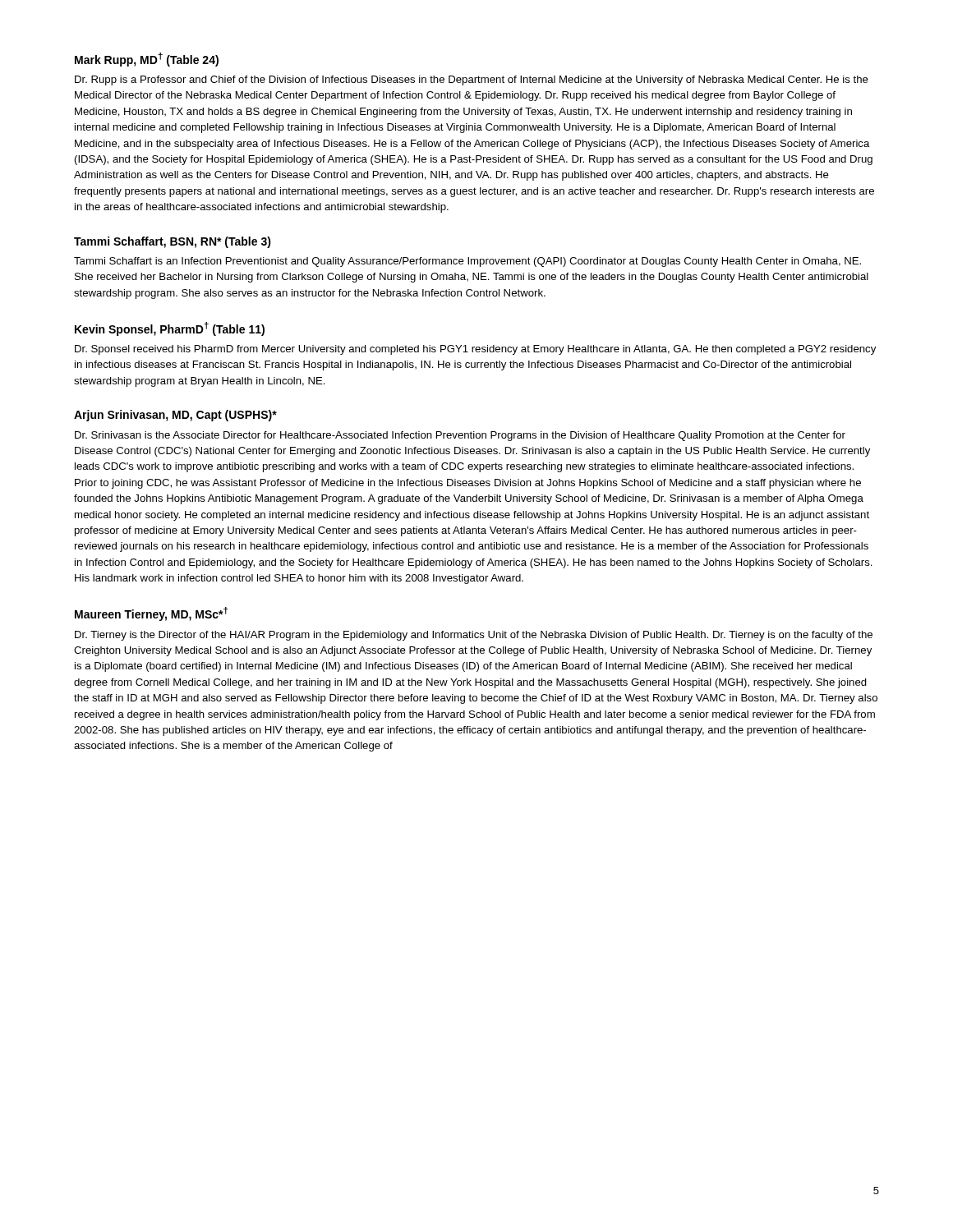Navigate to the passage starting "Dr. Tierney is the Director"

tap(476, 690)
